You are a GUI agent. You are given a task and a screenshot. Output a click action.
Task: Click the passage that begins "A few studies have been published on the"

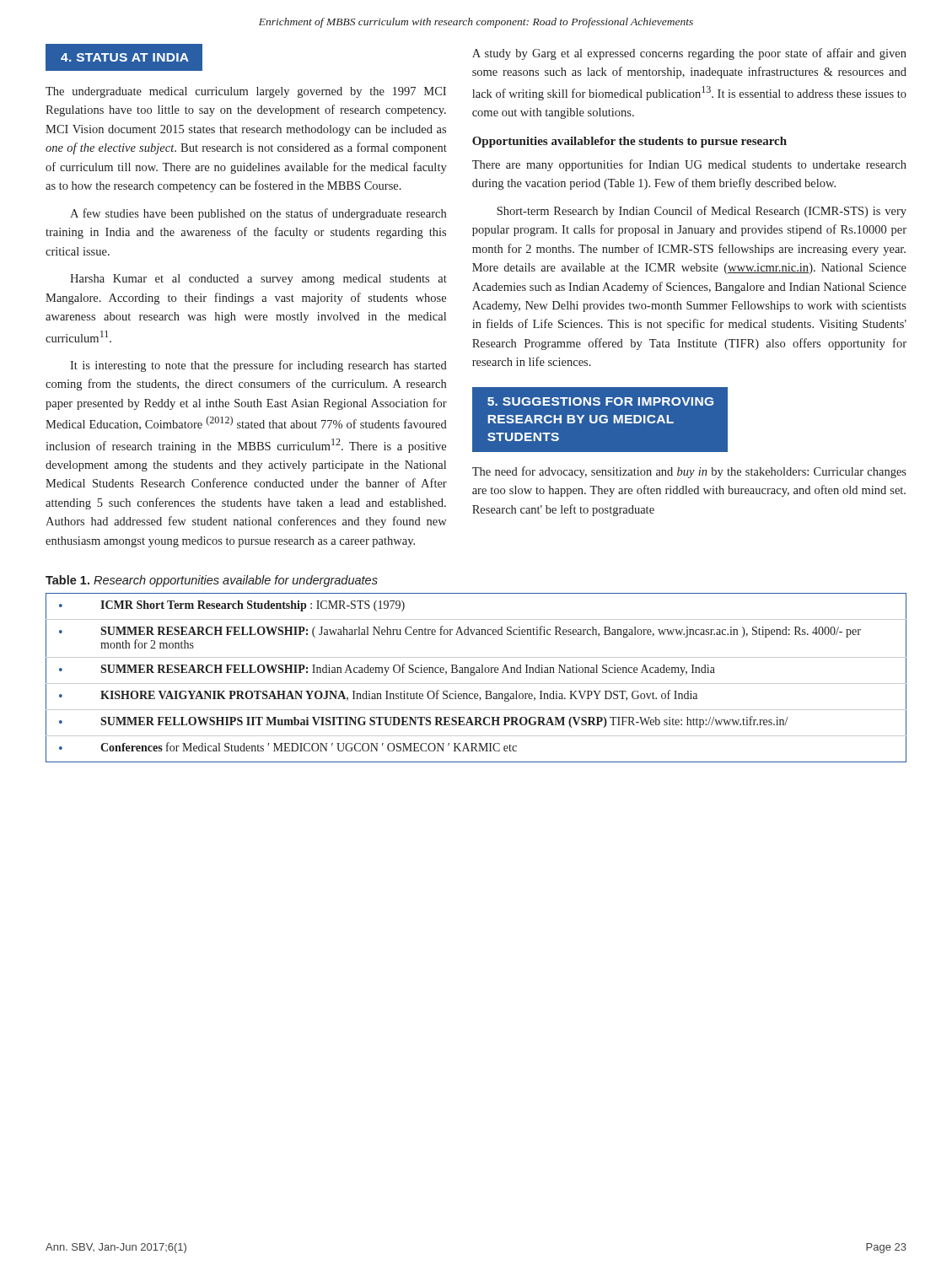pyautogui.click(x=246, y=232)
